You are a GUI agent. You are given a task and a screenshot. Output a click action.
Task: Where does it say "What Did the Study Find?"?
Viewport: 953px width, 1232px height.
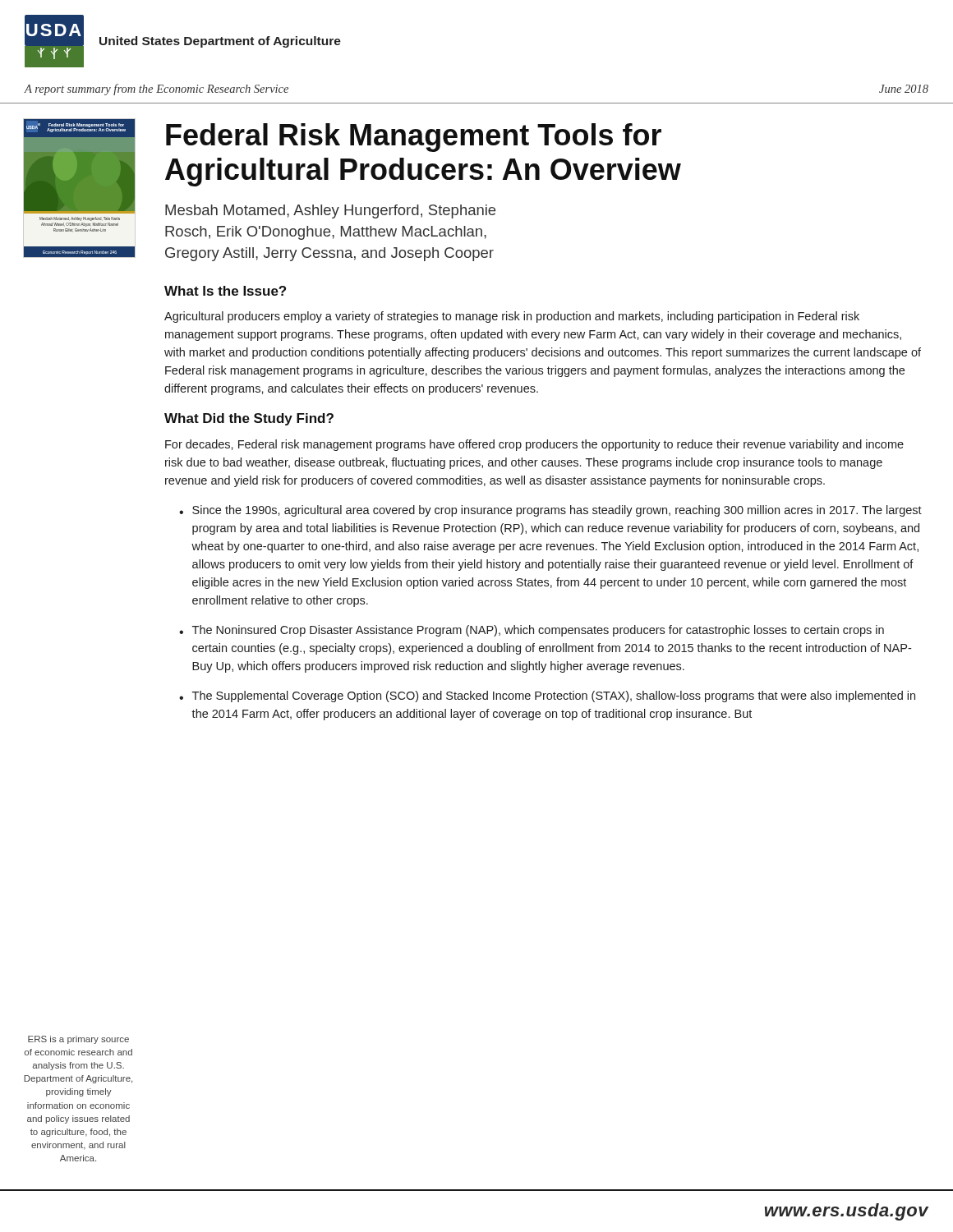249,419
